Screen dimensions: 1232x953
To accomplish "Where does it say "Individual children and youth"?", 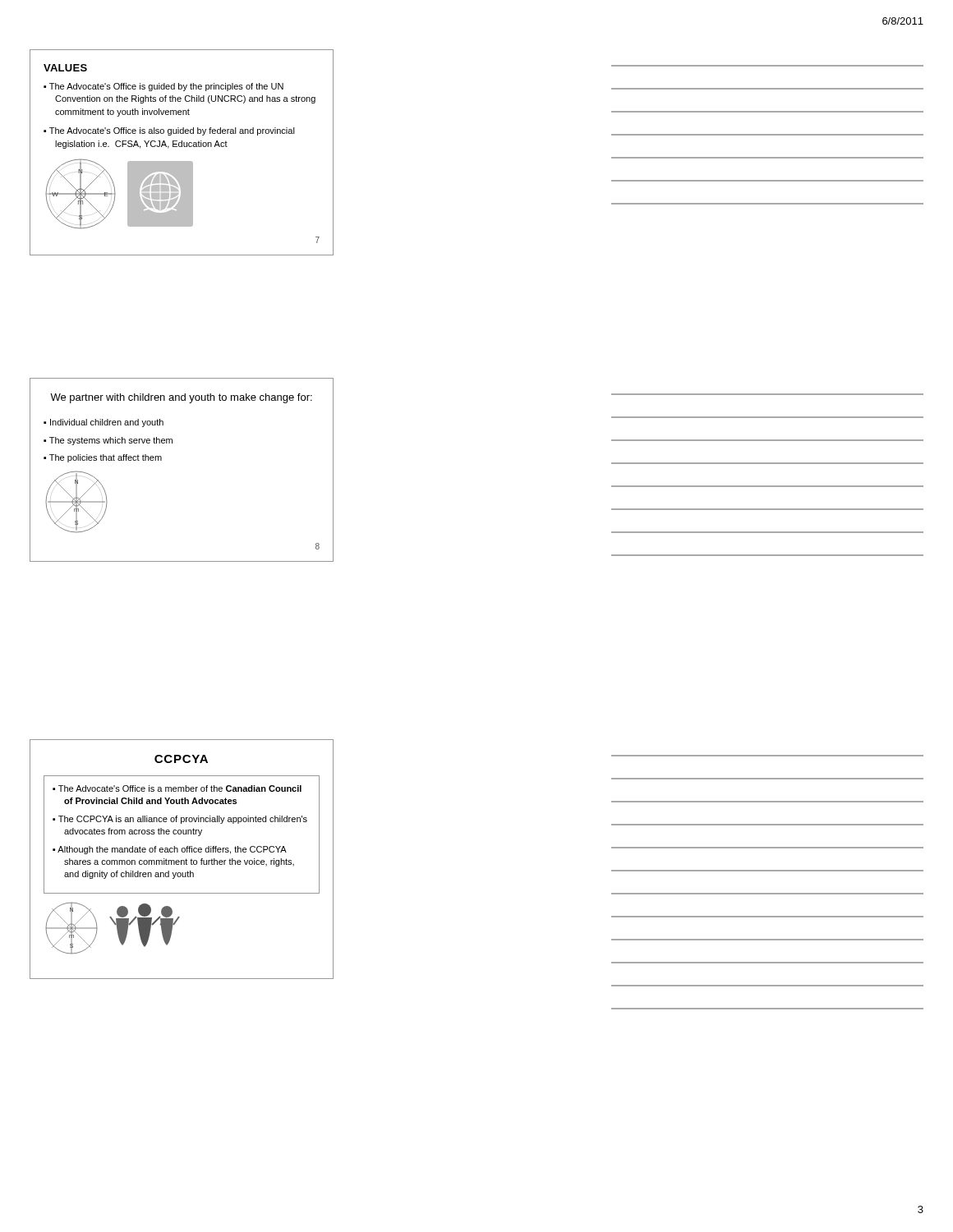I will [x=107, y=422].
